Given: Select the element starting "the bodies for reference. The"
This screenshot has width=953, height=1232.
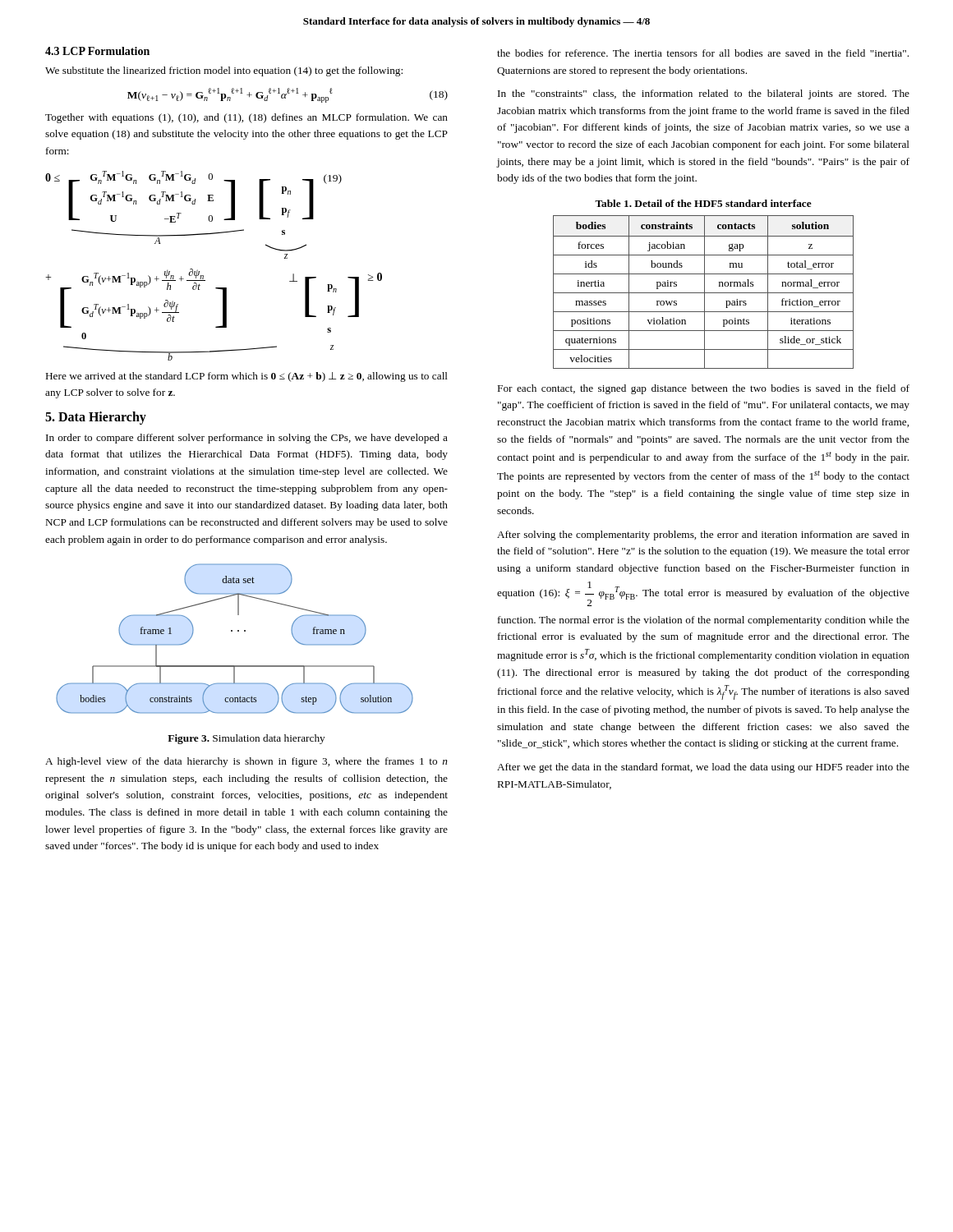Looking at the screenshot, I should 703,61.
